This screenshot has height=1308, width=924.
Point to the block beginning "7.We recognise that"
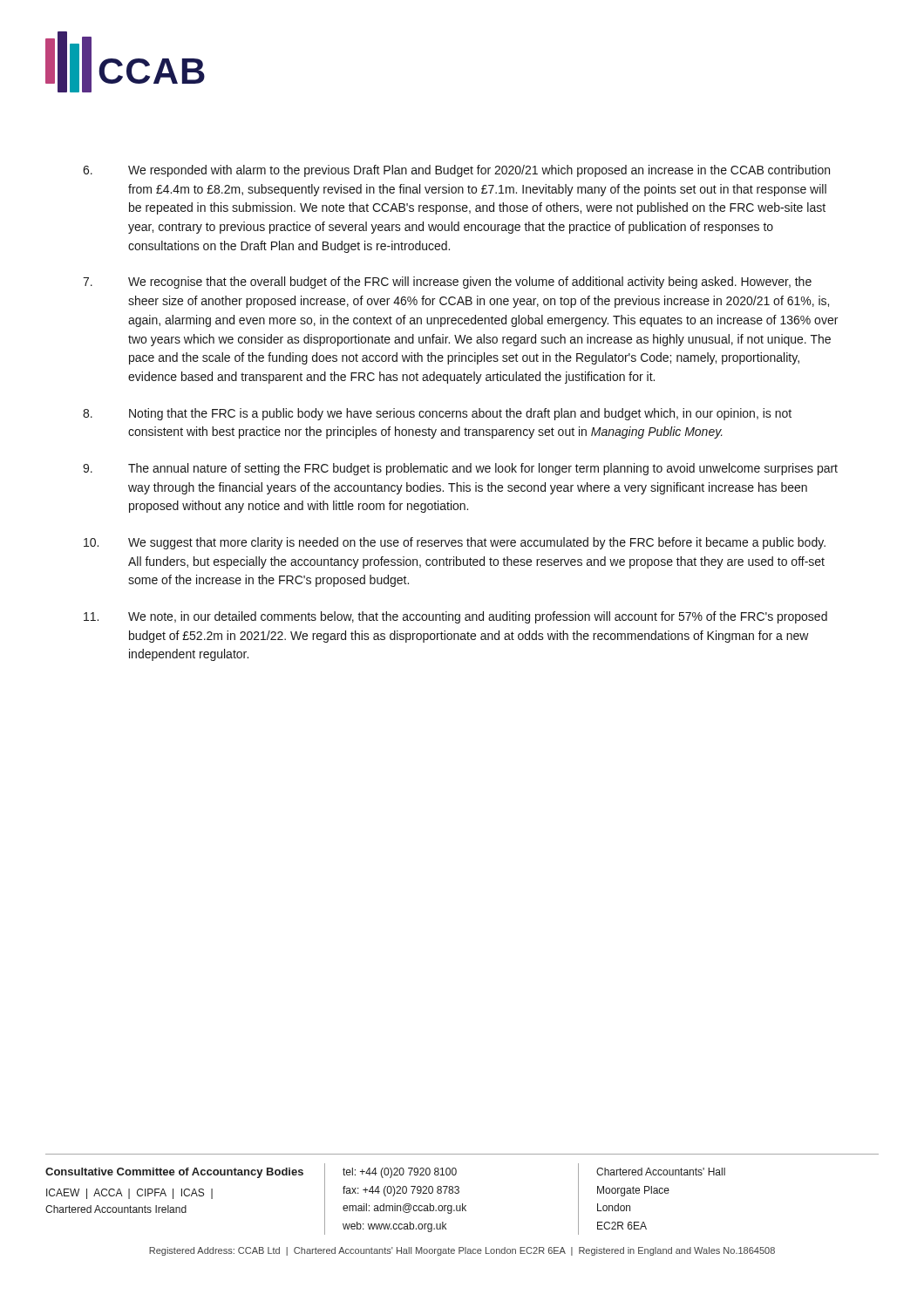point(462,330)
